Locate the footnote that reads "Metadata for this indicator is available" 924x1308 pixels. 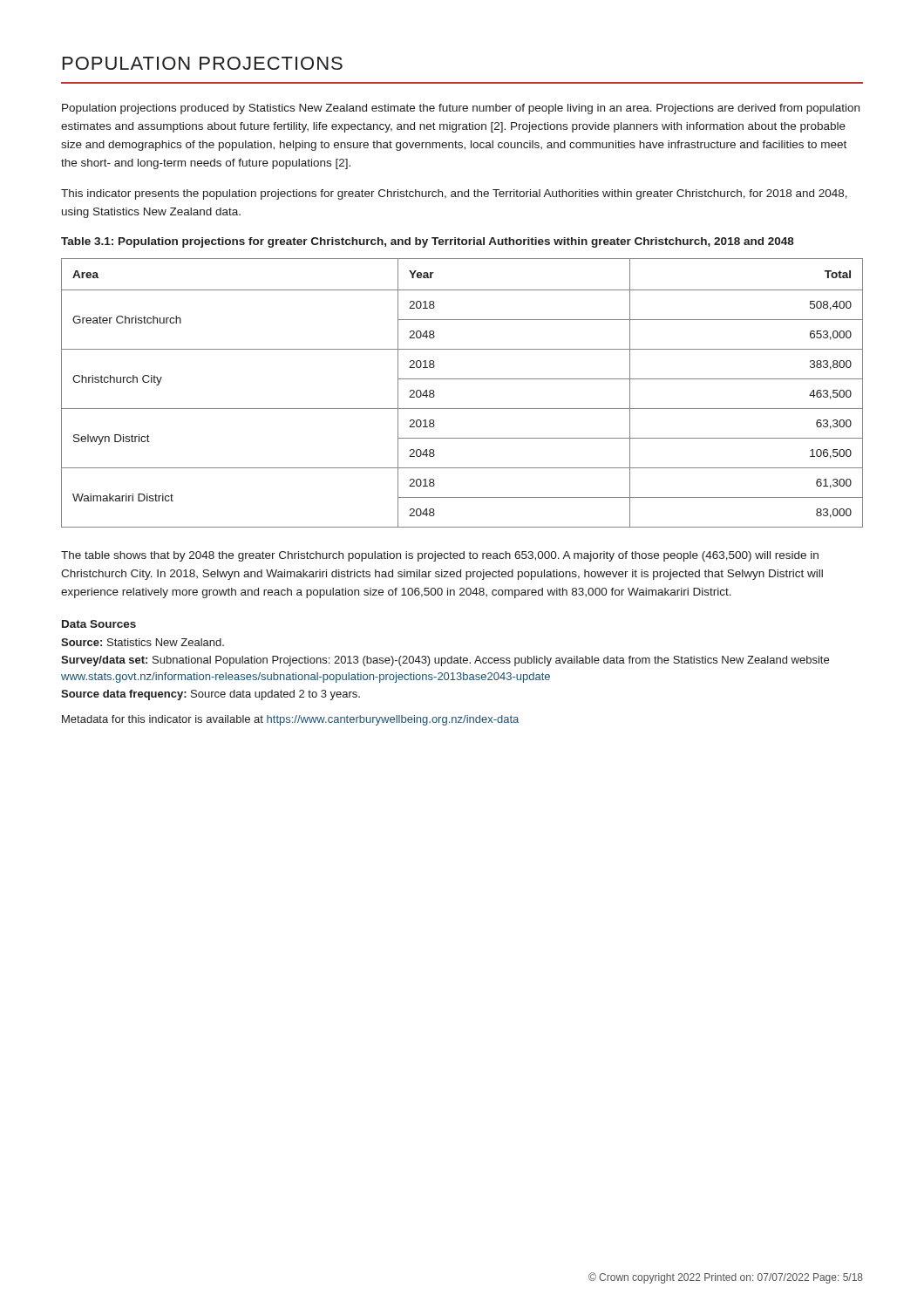(x=290, y=719)
